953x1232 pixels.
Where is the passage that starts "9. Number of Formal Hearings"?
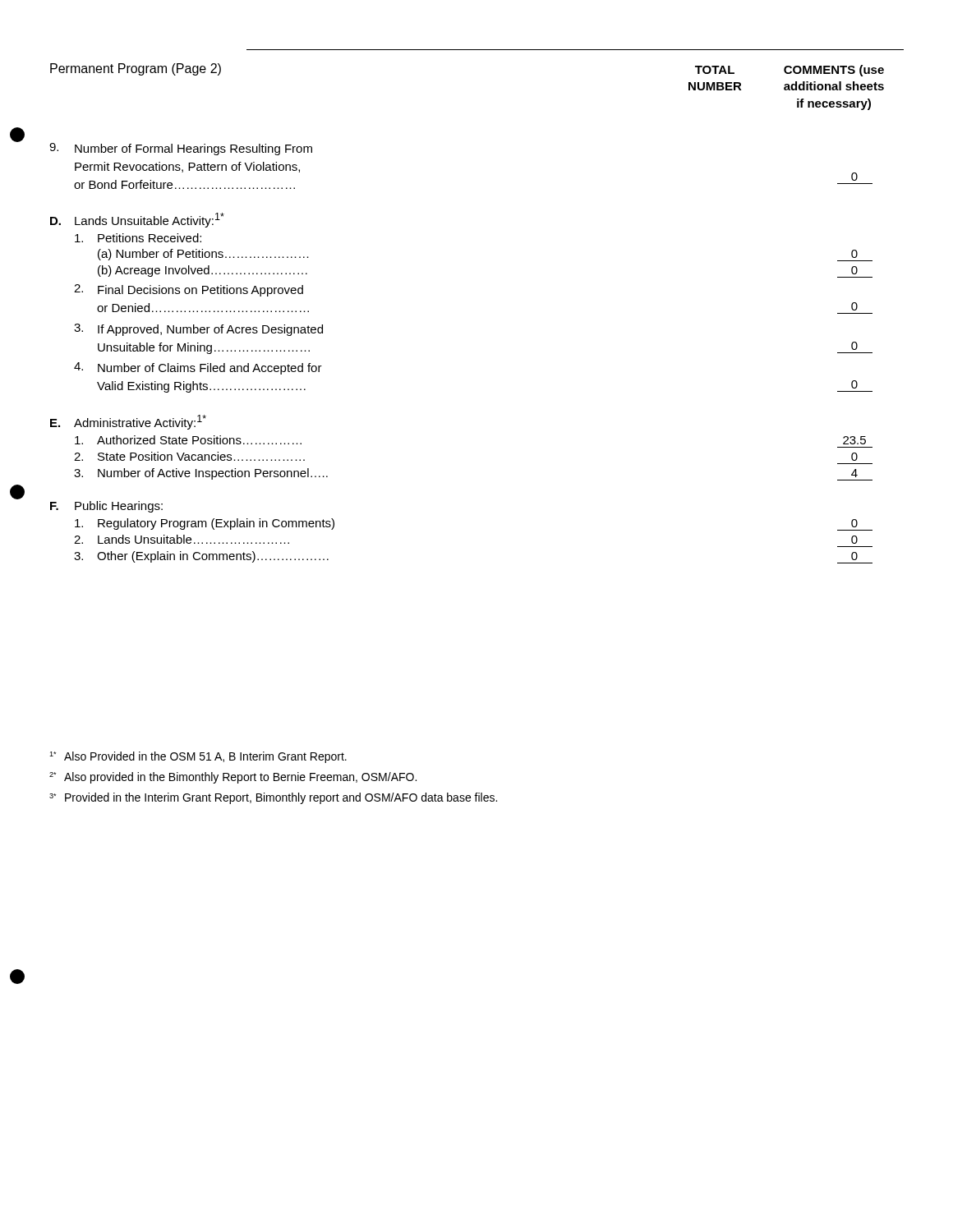181,149
